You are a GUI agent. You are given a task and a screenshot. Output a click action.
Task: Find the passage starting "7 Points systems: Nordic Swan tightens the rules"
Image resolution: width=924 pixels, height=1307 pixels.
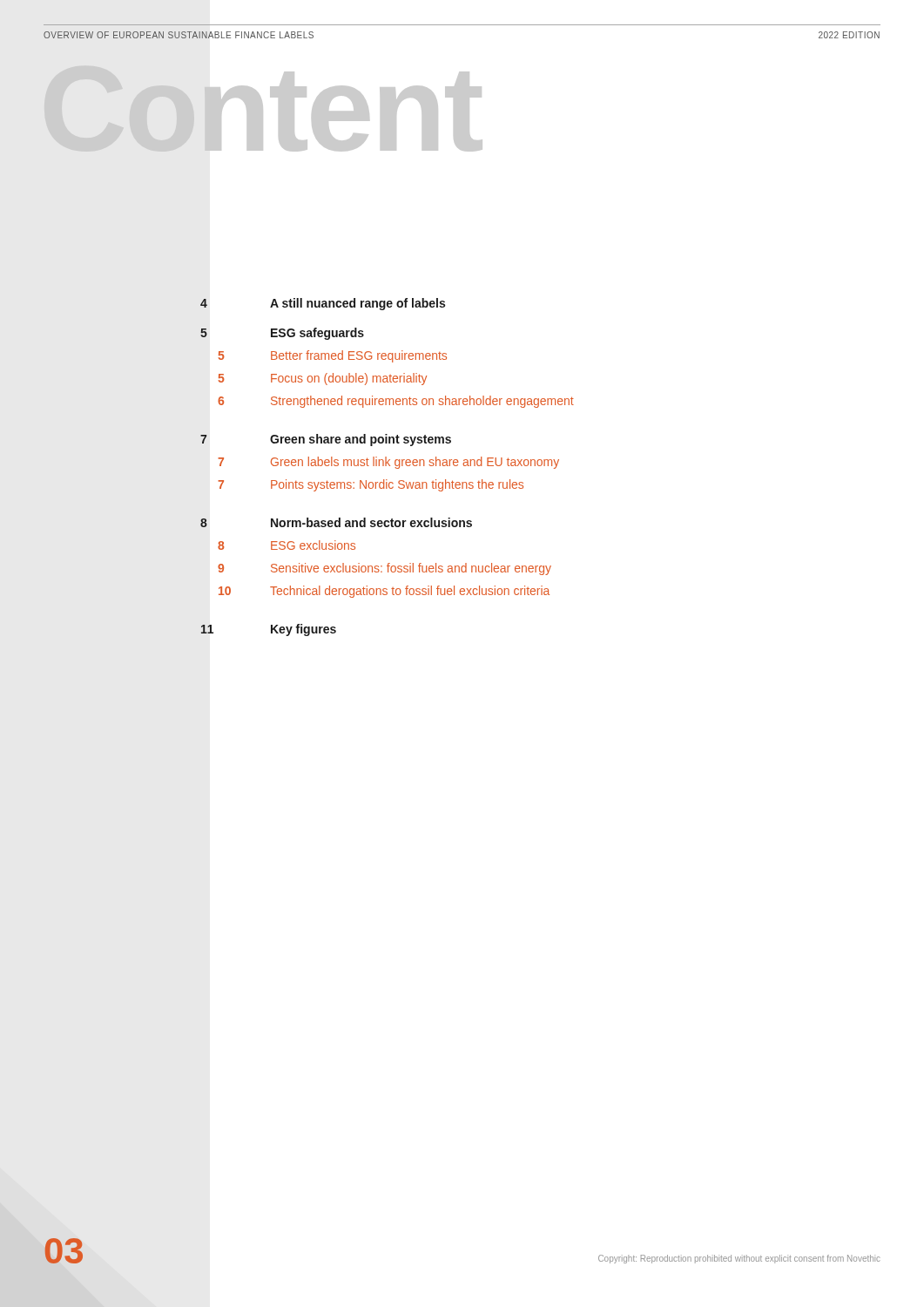(371, 484)
